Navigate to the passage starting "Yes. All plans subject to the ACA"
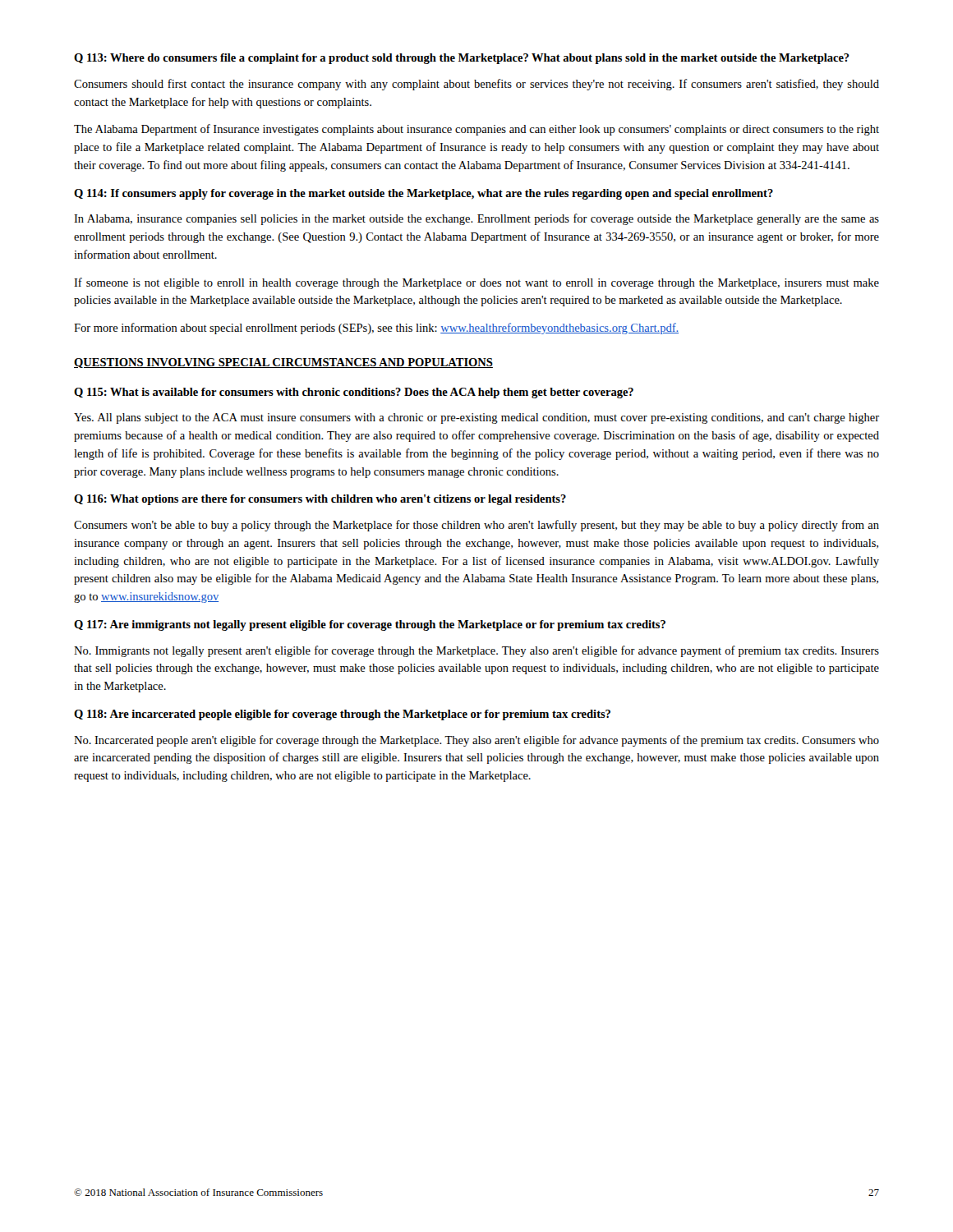953x1232 pixels. point(476,445)
